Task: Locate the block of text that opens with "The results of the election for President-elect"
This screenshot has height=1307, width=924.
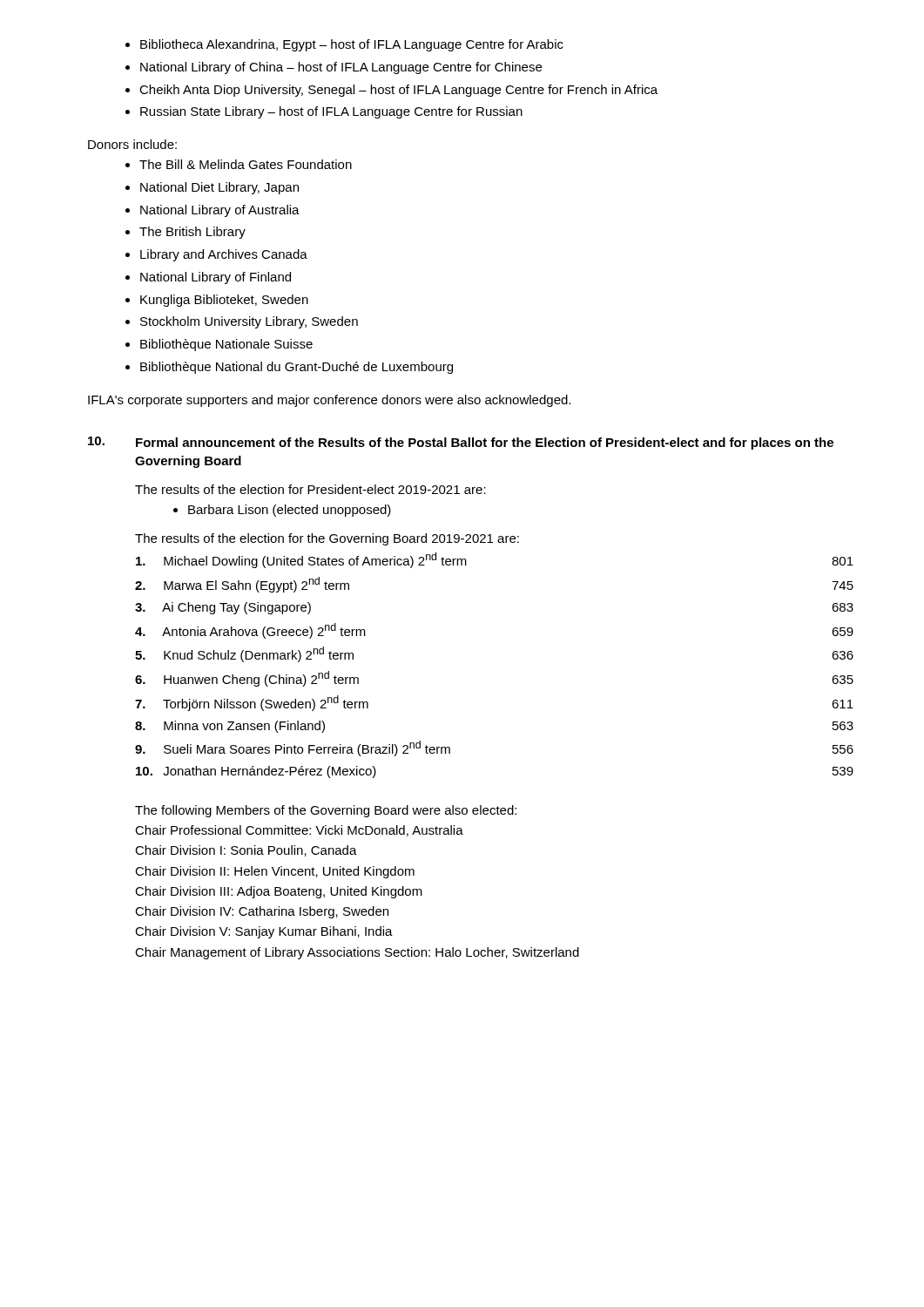Action: point(311,489)
